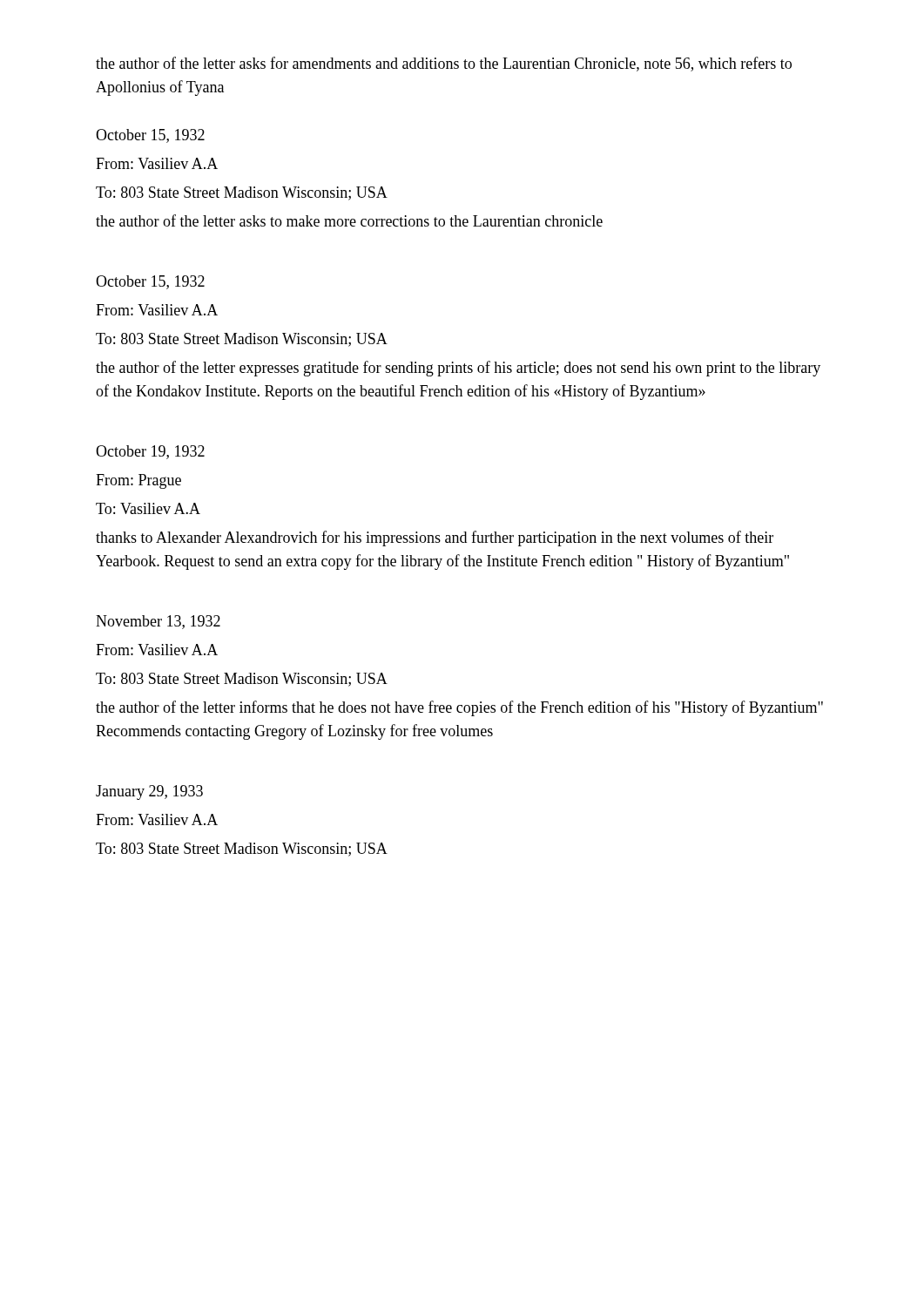This screenshot has width=924, height=1307.
Task: Locate the element starting "From: Prague"
Action: 139,480
